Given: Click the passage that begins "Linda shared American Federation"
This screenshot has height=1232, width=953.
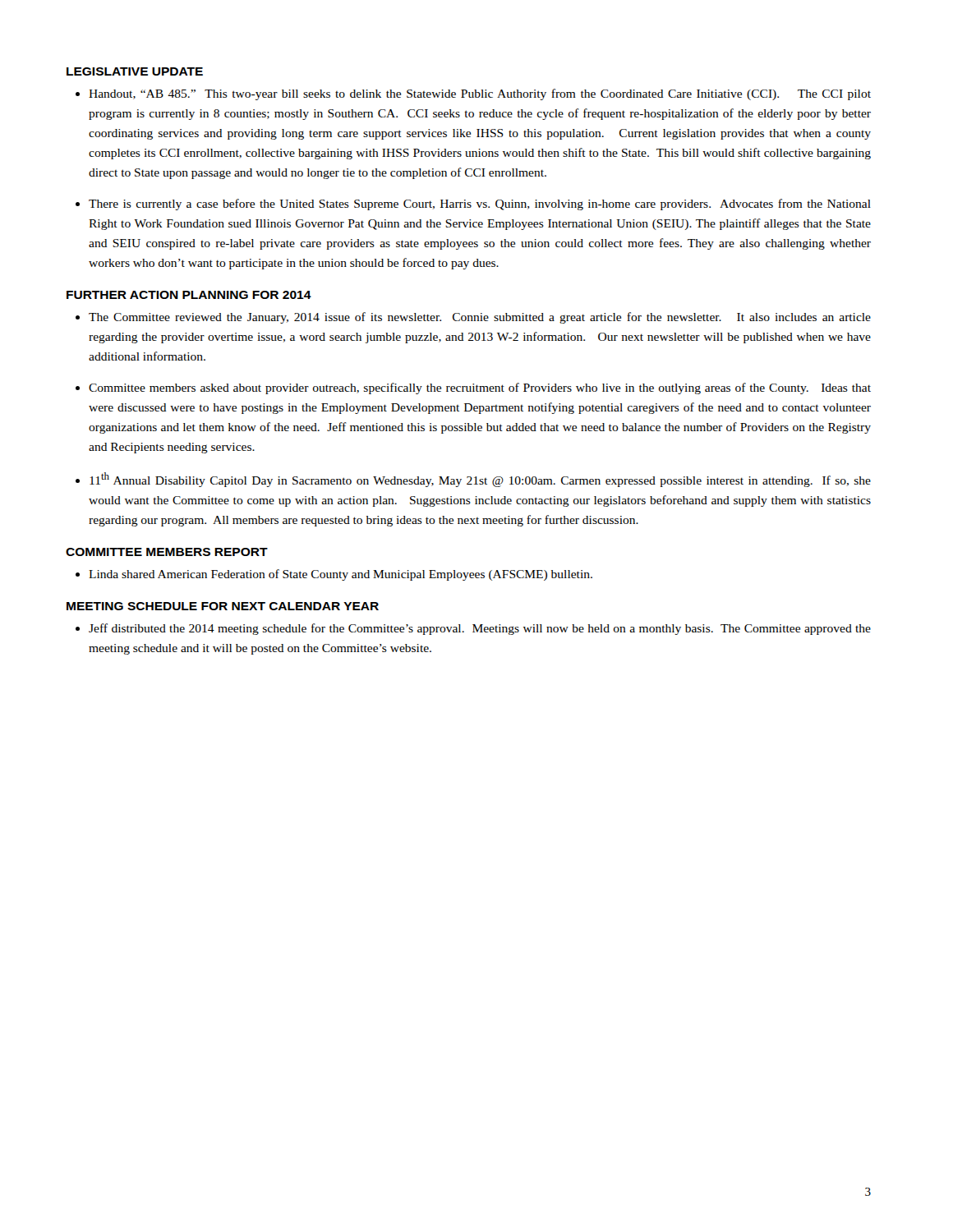Looking at the screenshot, I should click(x=341, y=574).
